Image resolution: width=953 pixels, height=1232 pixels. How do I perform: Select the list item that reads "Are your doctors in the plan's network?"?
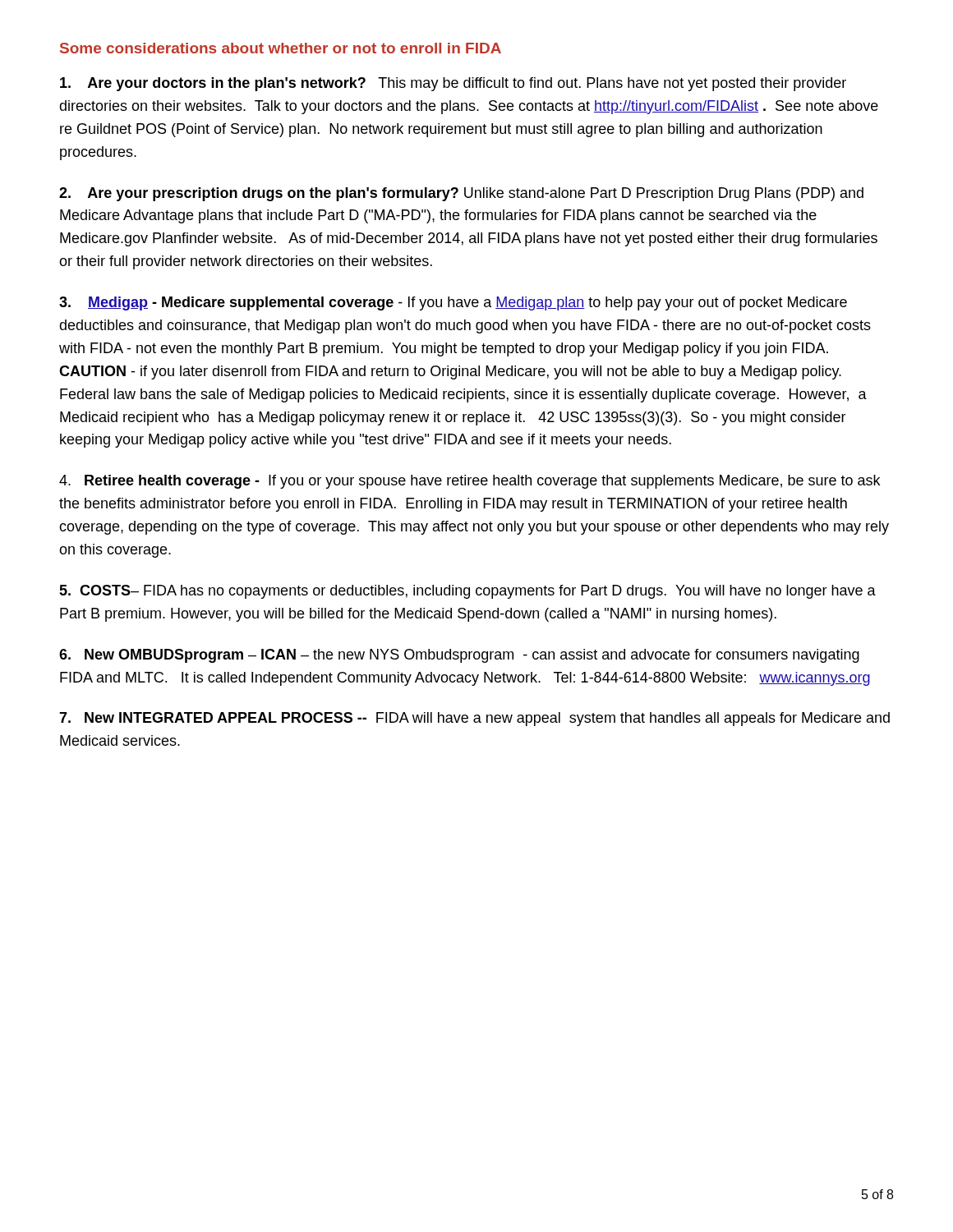[476, 118]
